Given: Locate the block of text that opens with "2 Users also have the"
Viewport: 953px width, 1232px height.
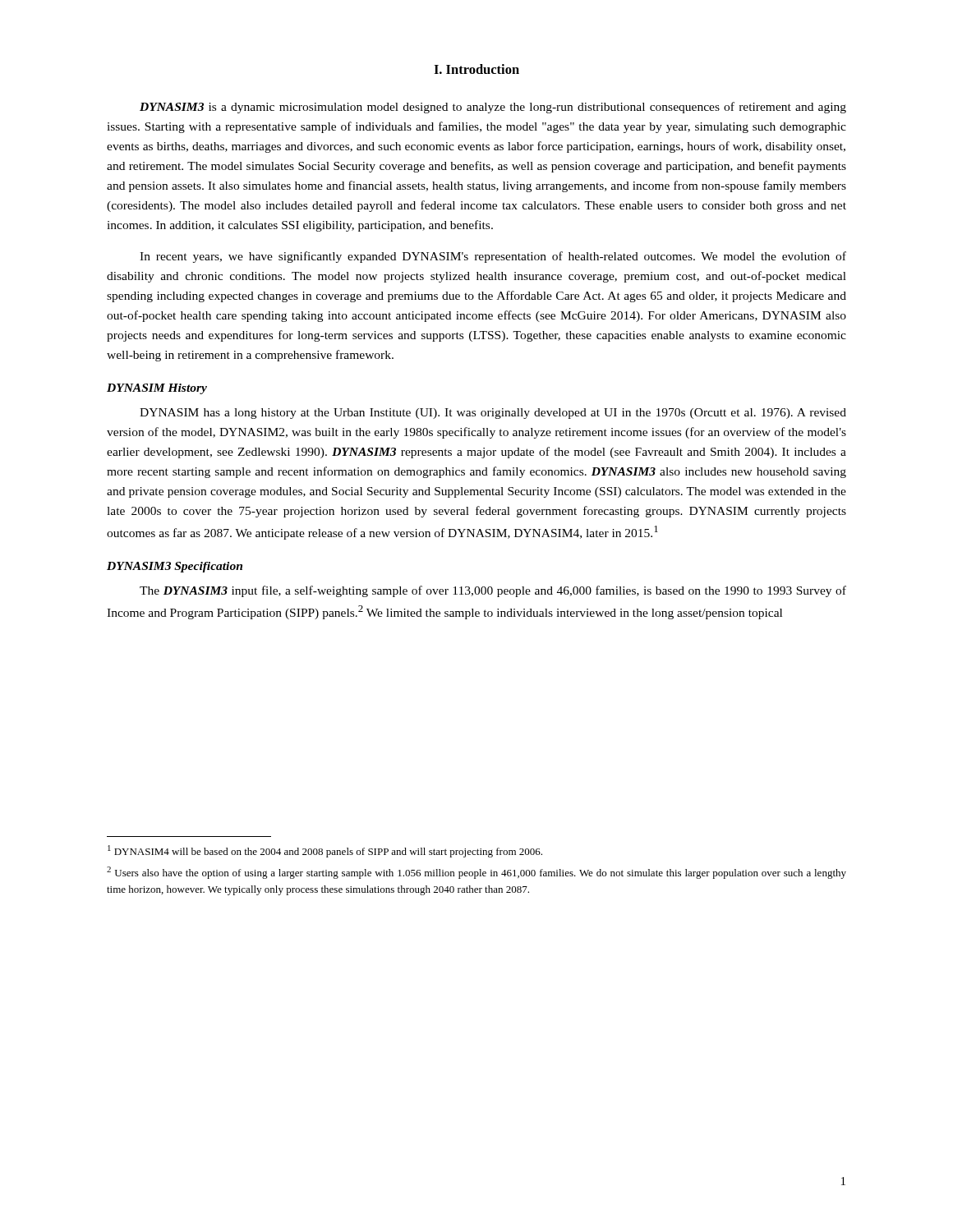Looking at the screenshot, I should click(476, 880).
